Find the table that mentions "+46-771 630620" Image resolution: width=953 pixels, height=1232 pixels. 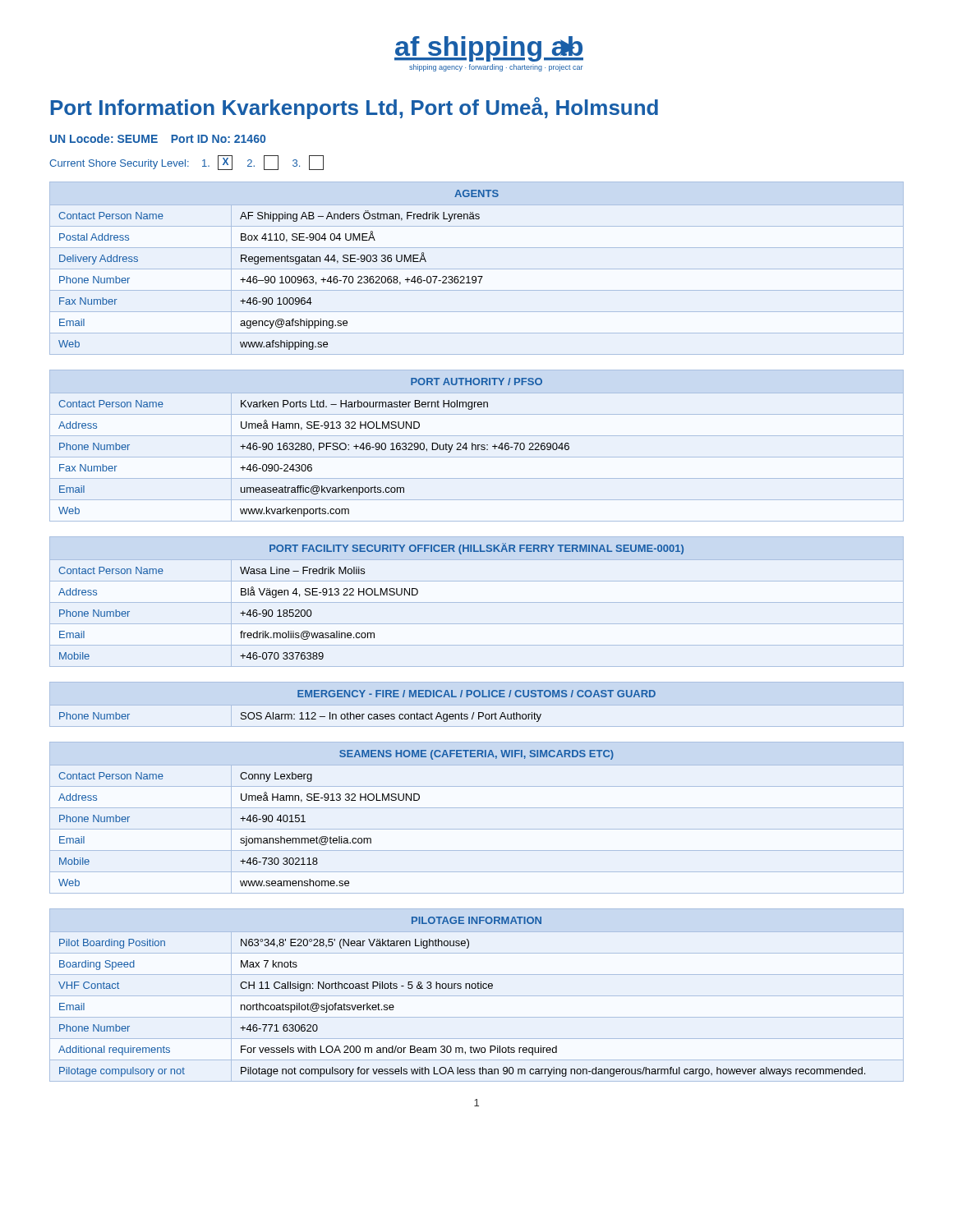[x=476, y=995]
